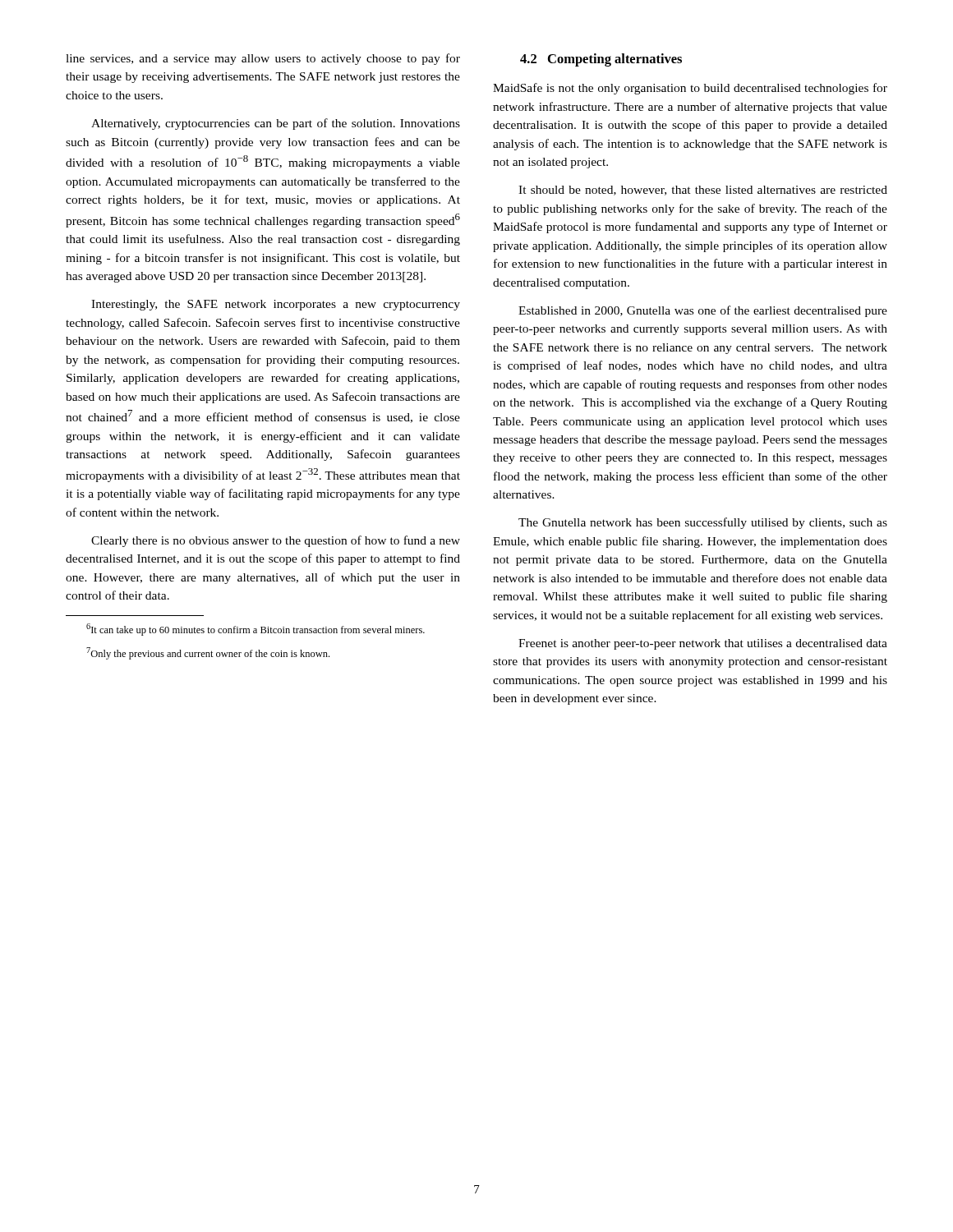Click on the text block starting "Clearly there is no obvious answer to"
Image resolution: width=953 pixels, height=1232 pixels.
[x=263, y=568]
